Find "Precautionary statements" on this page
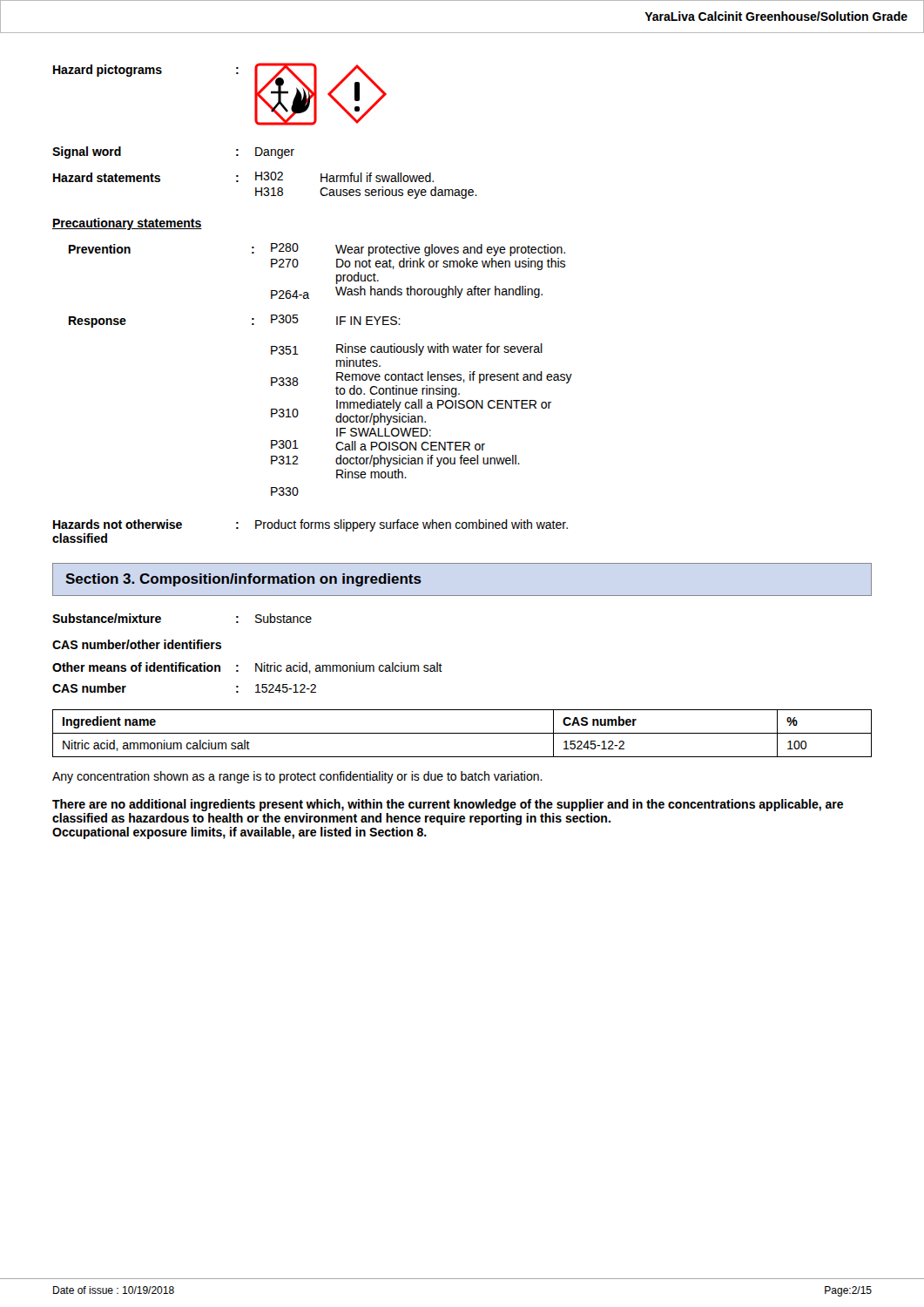Screen dimensions: 1307x924 click(127, 223)
